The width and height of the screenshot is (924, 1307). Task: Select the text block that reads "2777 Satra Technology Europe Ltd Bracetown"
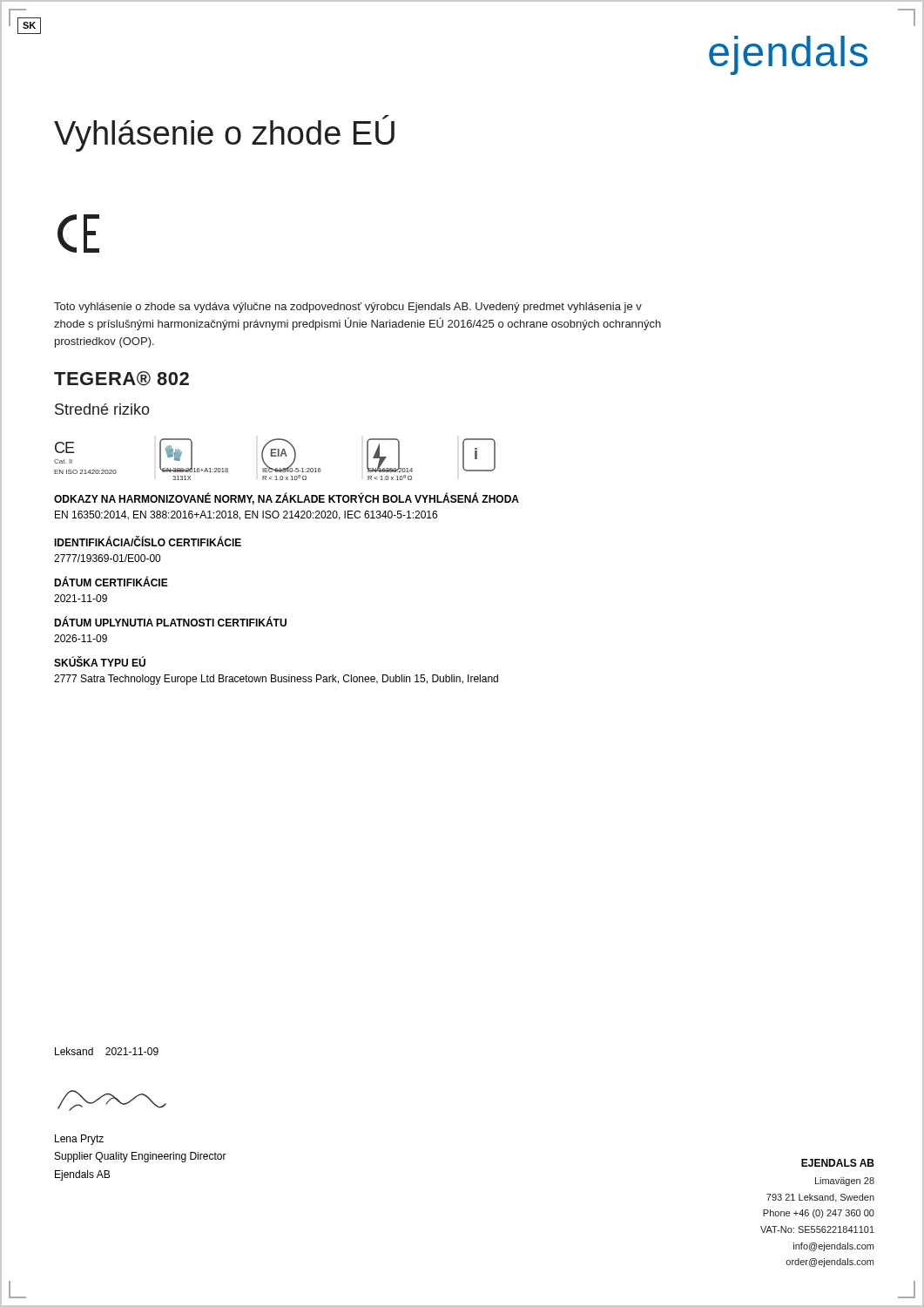276,679
